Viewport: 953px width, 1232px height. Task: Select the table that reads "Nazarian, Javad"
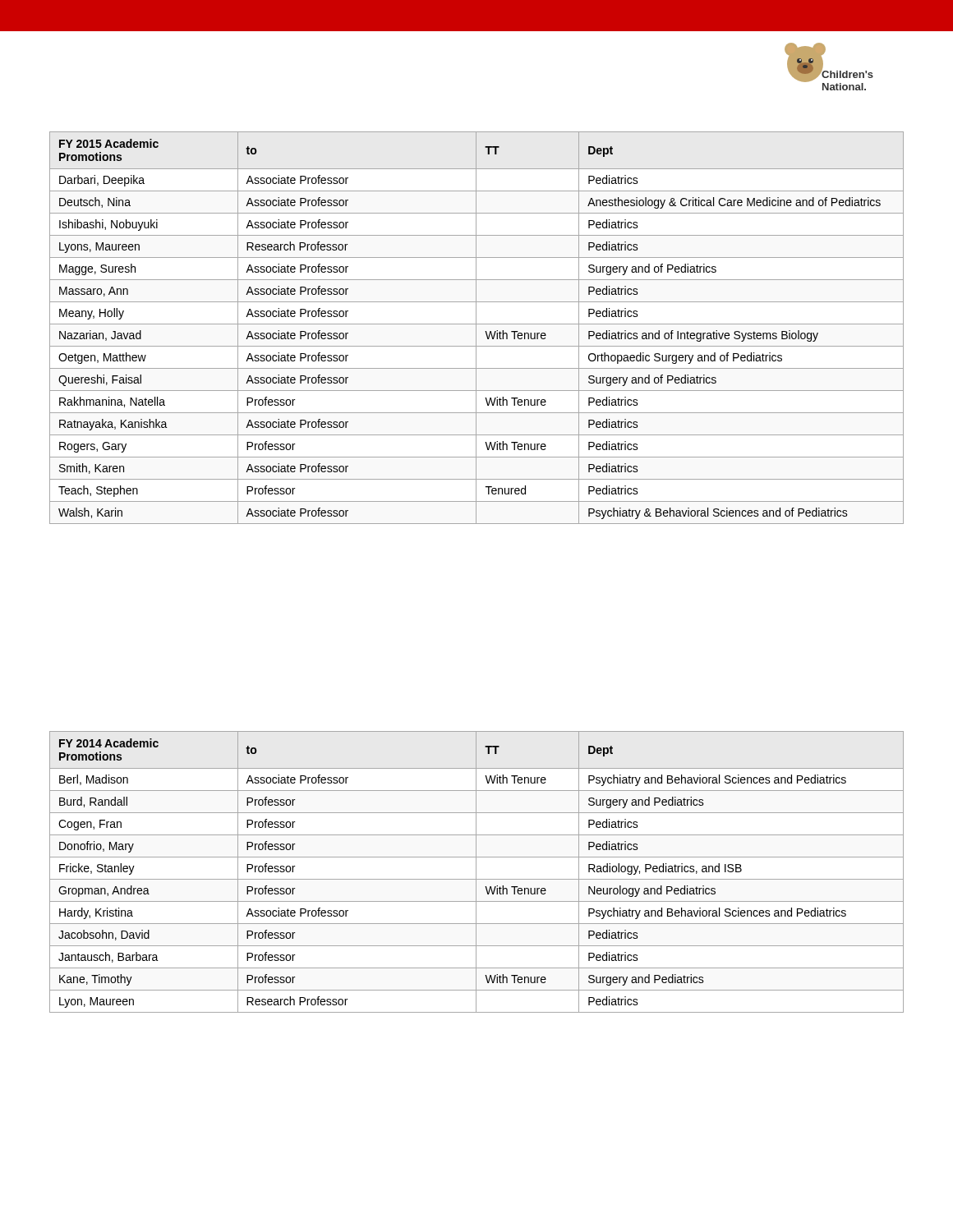click(x=476, y=328)
